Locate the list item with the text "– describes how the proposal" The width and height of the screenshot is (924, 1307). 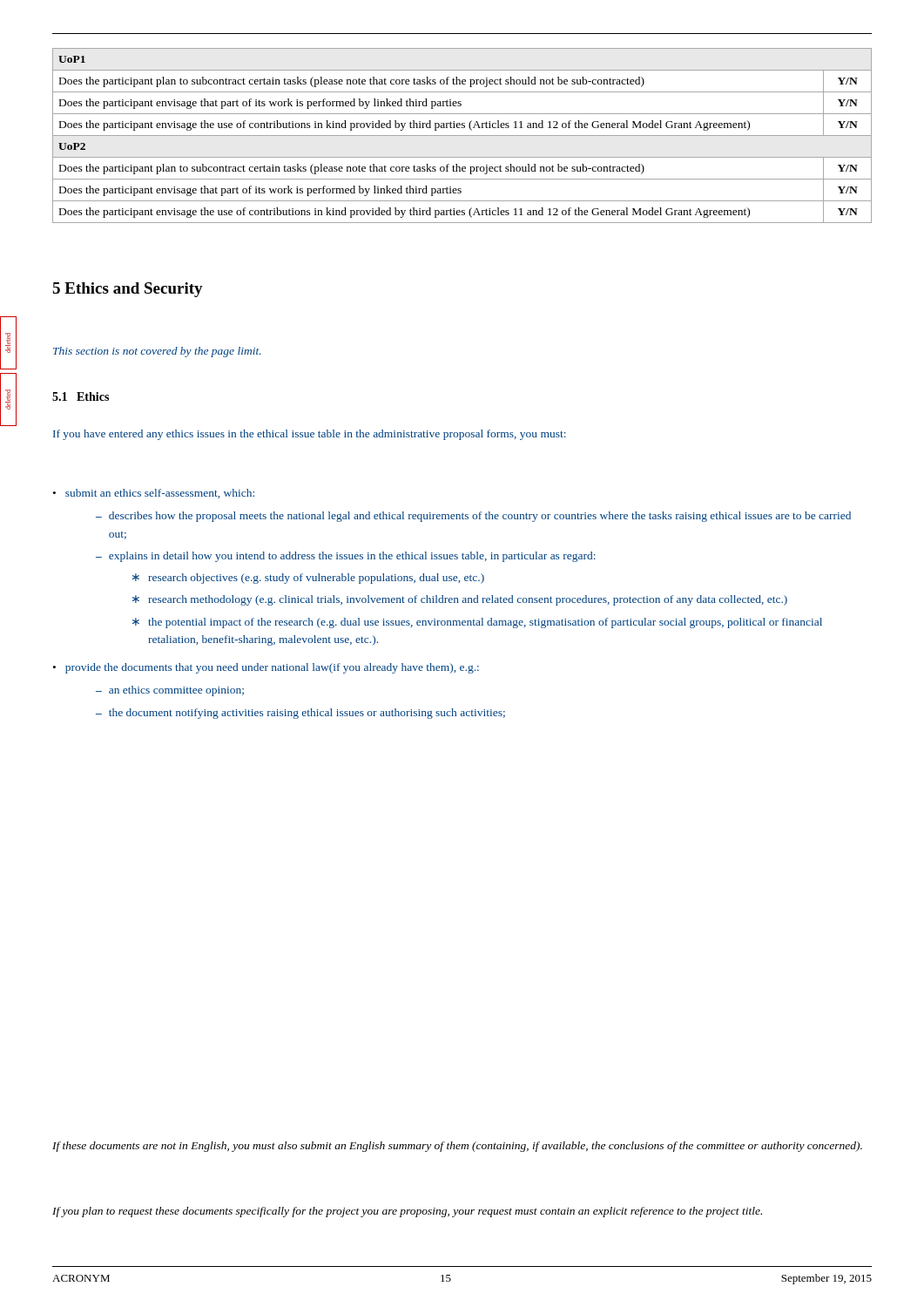click(x=484, y=525)
